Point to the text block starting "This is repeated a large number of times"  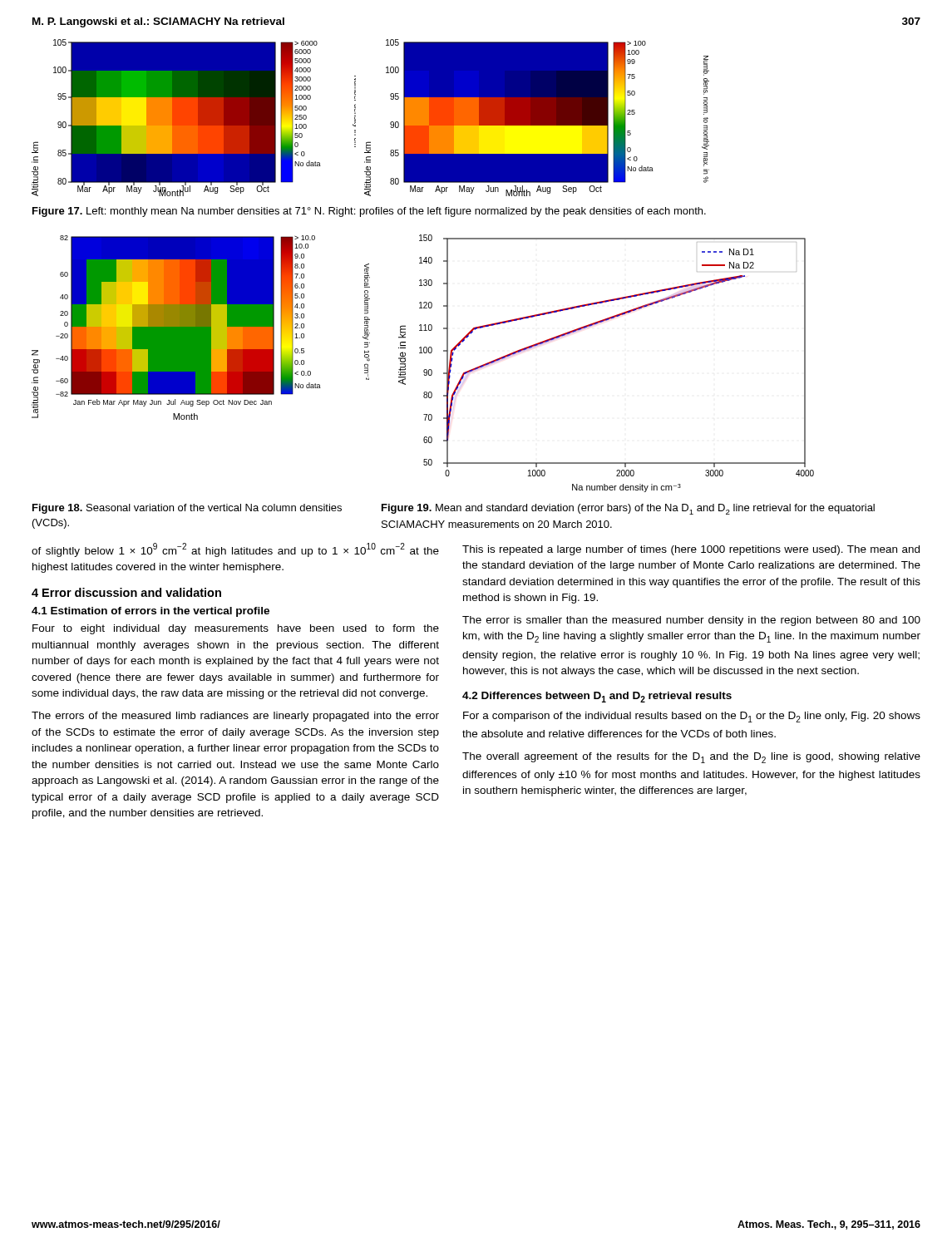click(691, 573)
